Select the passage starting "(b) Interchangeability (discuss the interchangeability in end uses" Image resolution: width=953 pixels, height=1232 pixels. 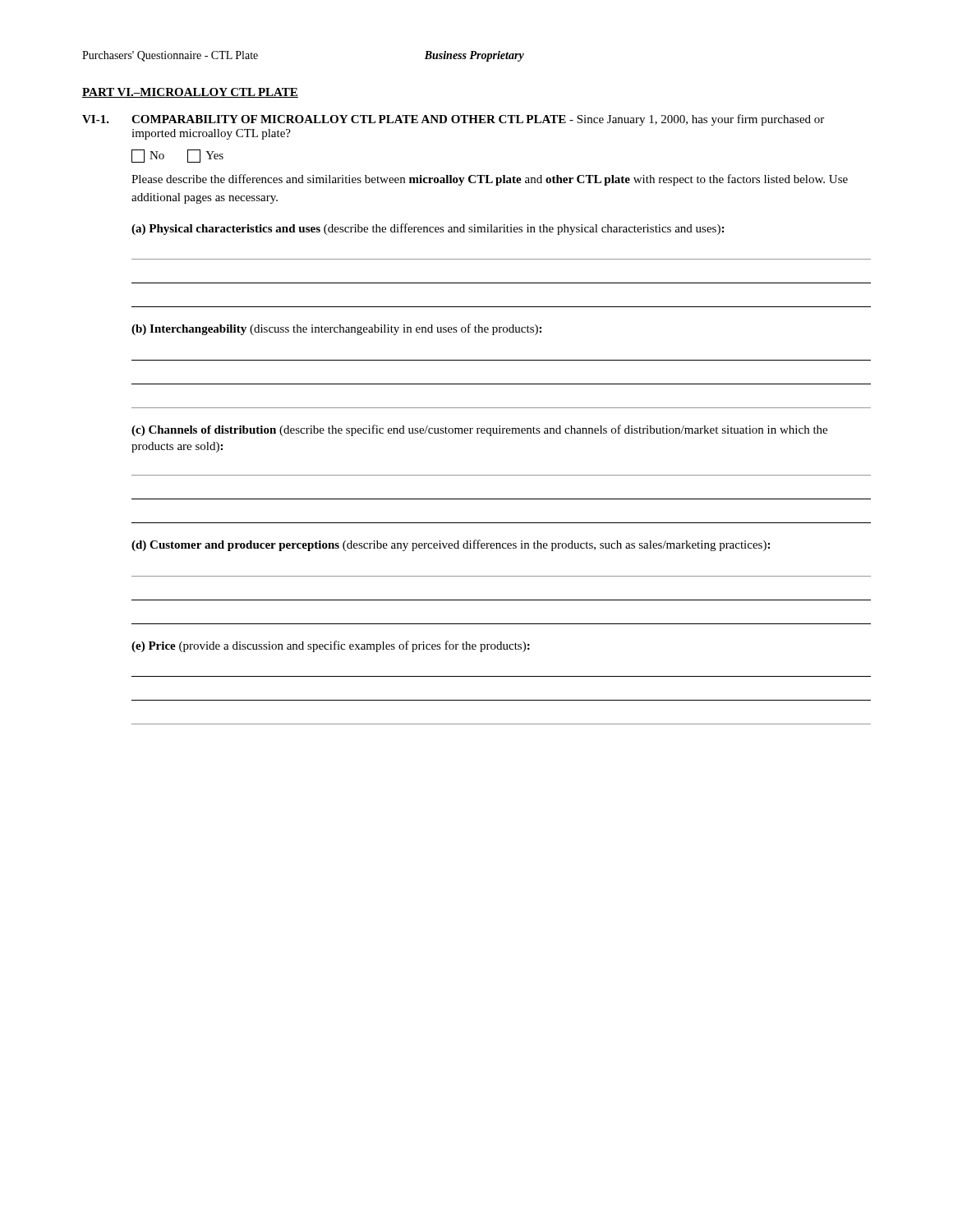[337, 329]
